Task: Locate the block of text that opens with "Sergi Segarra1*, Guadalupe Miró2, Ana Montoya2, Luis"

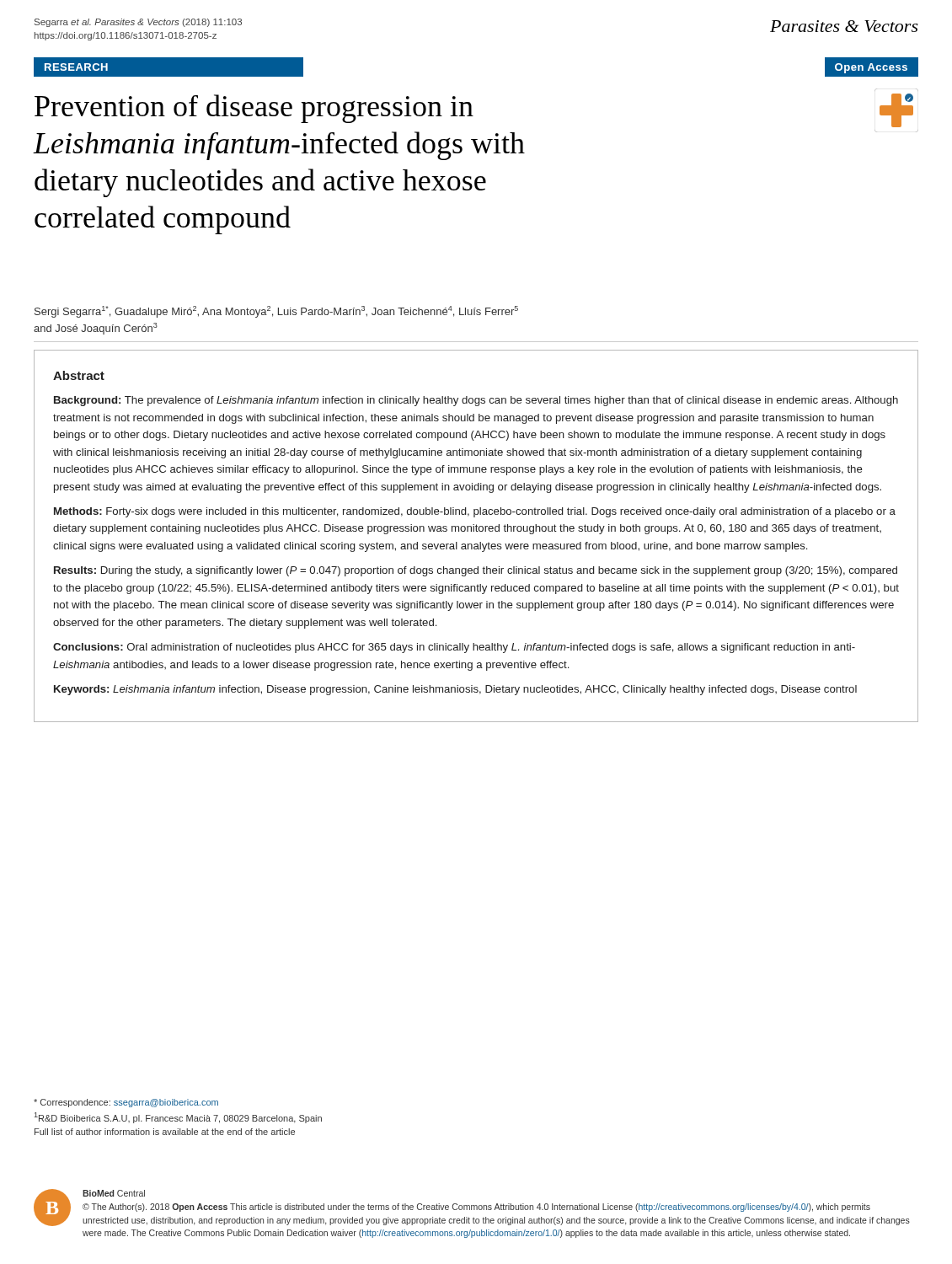Action: tap(276, 319)
